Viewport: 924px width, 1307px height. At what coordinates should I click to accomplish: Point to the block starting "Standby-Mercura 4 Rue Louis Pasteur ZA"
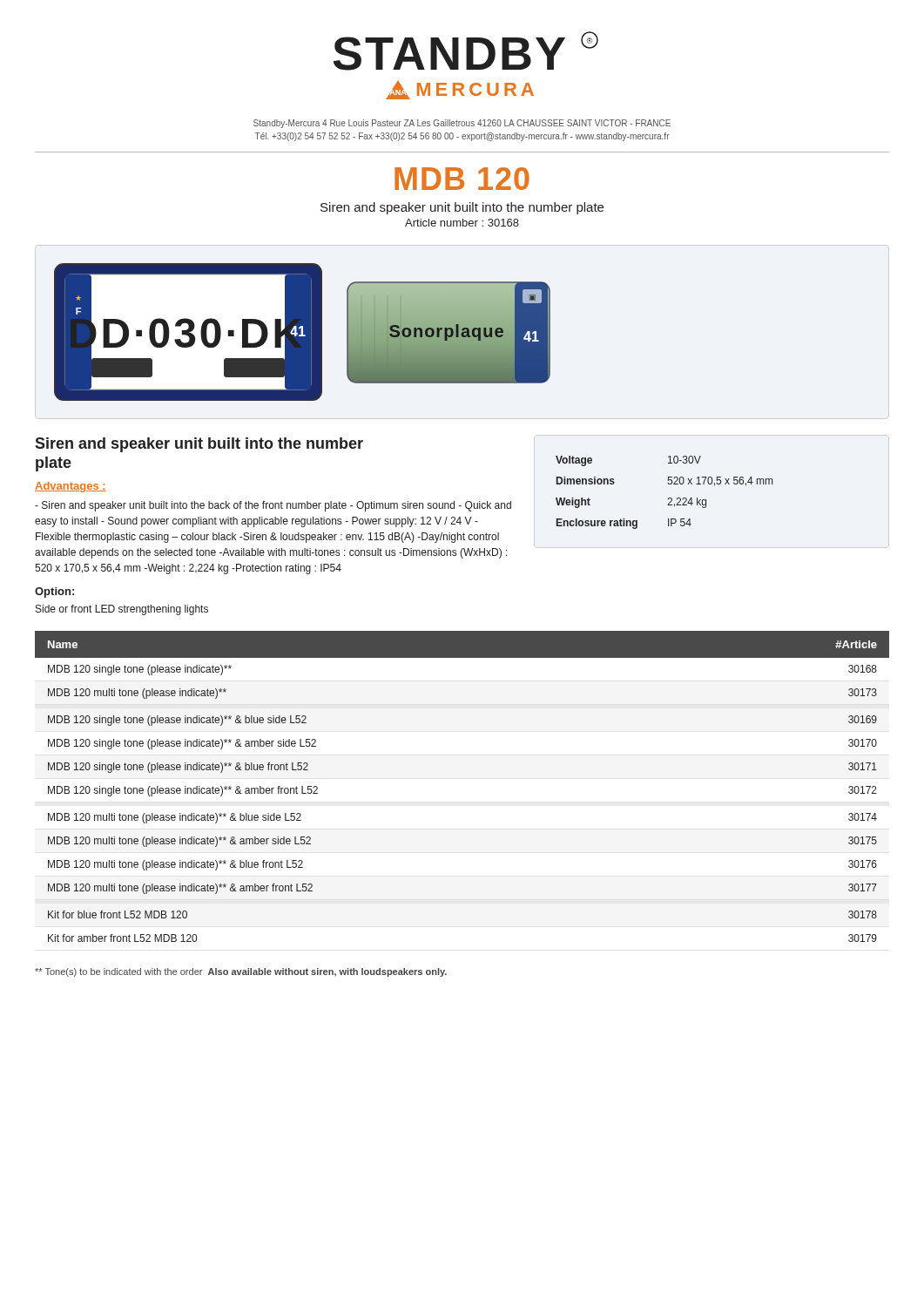point(462,130)
